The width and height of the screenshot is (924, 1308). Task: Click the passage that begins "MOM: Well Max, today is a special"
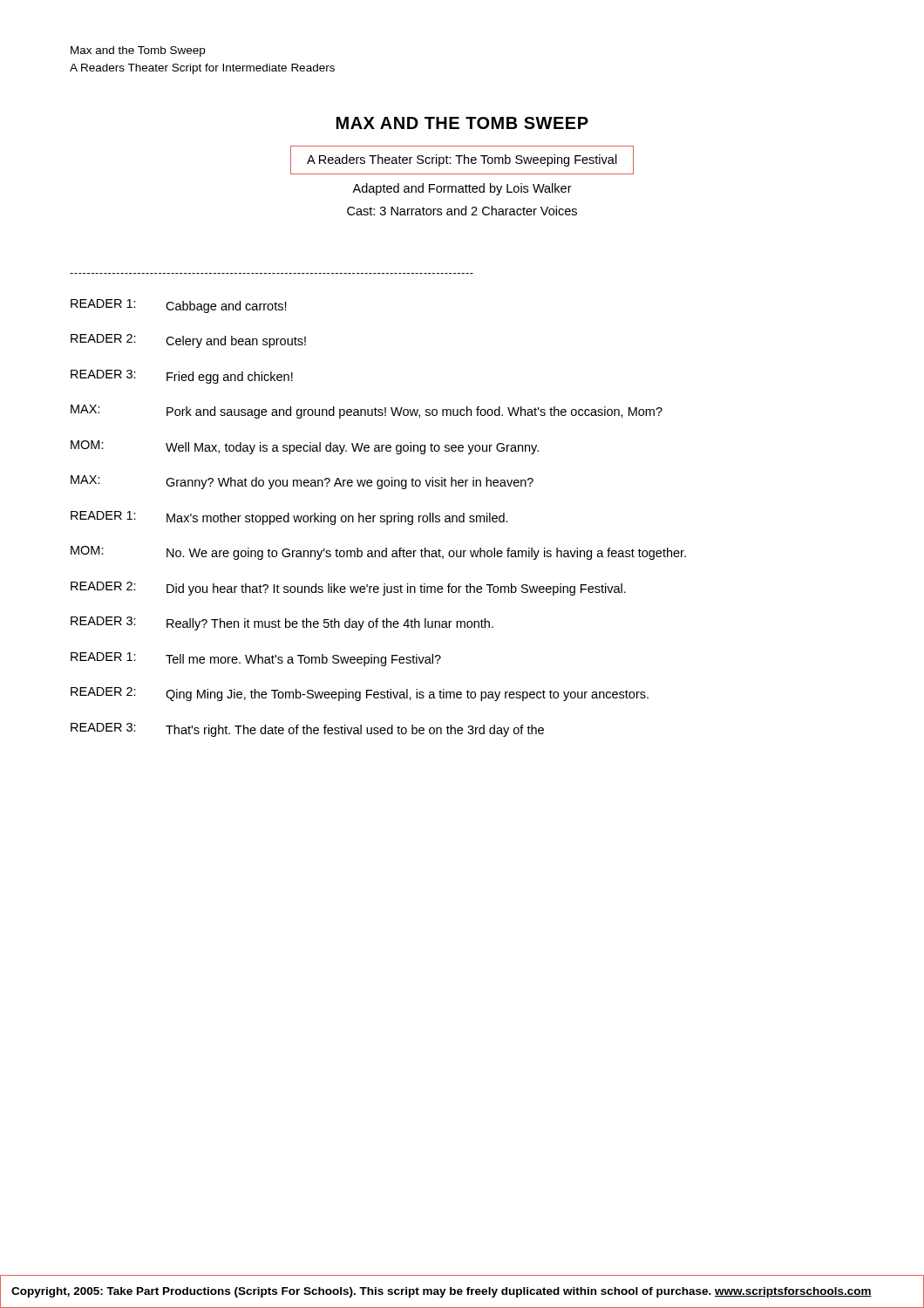tap(462, 447)
